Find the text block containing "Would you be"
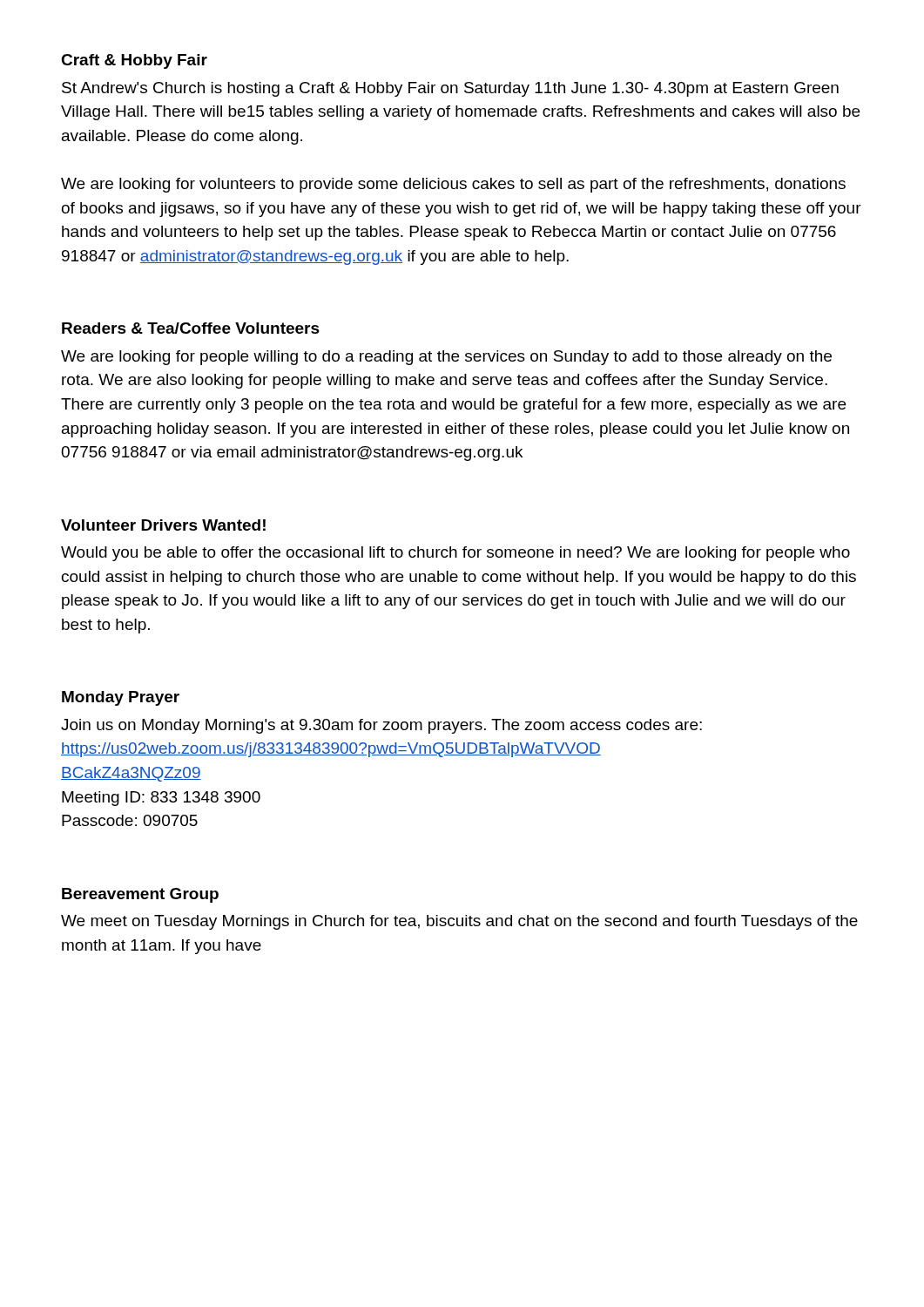The image size is (924, 1307). (x=459, y=588)
